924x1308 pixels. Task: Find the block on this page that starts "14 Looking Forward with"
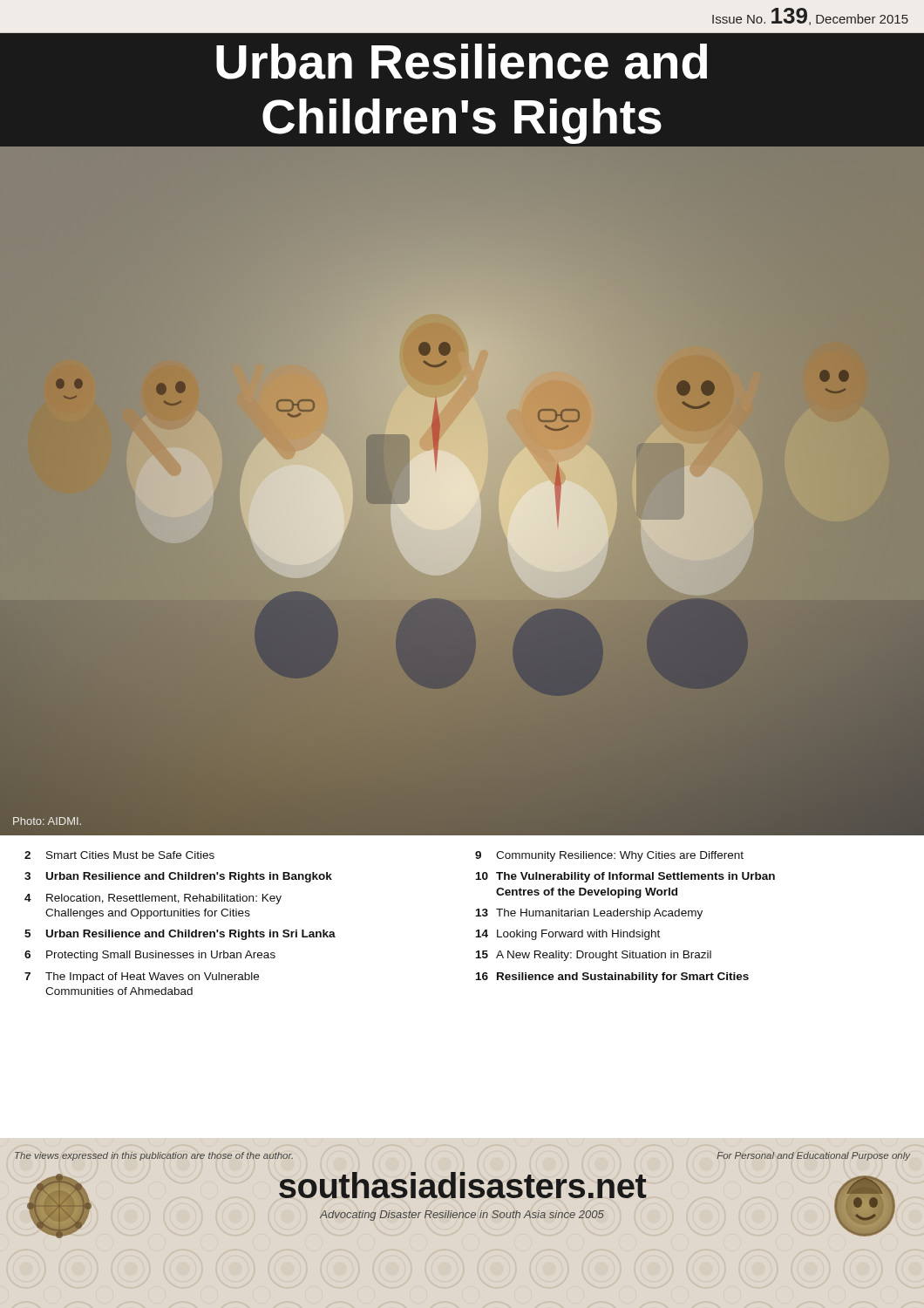[x=568, y=934]
